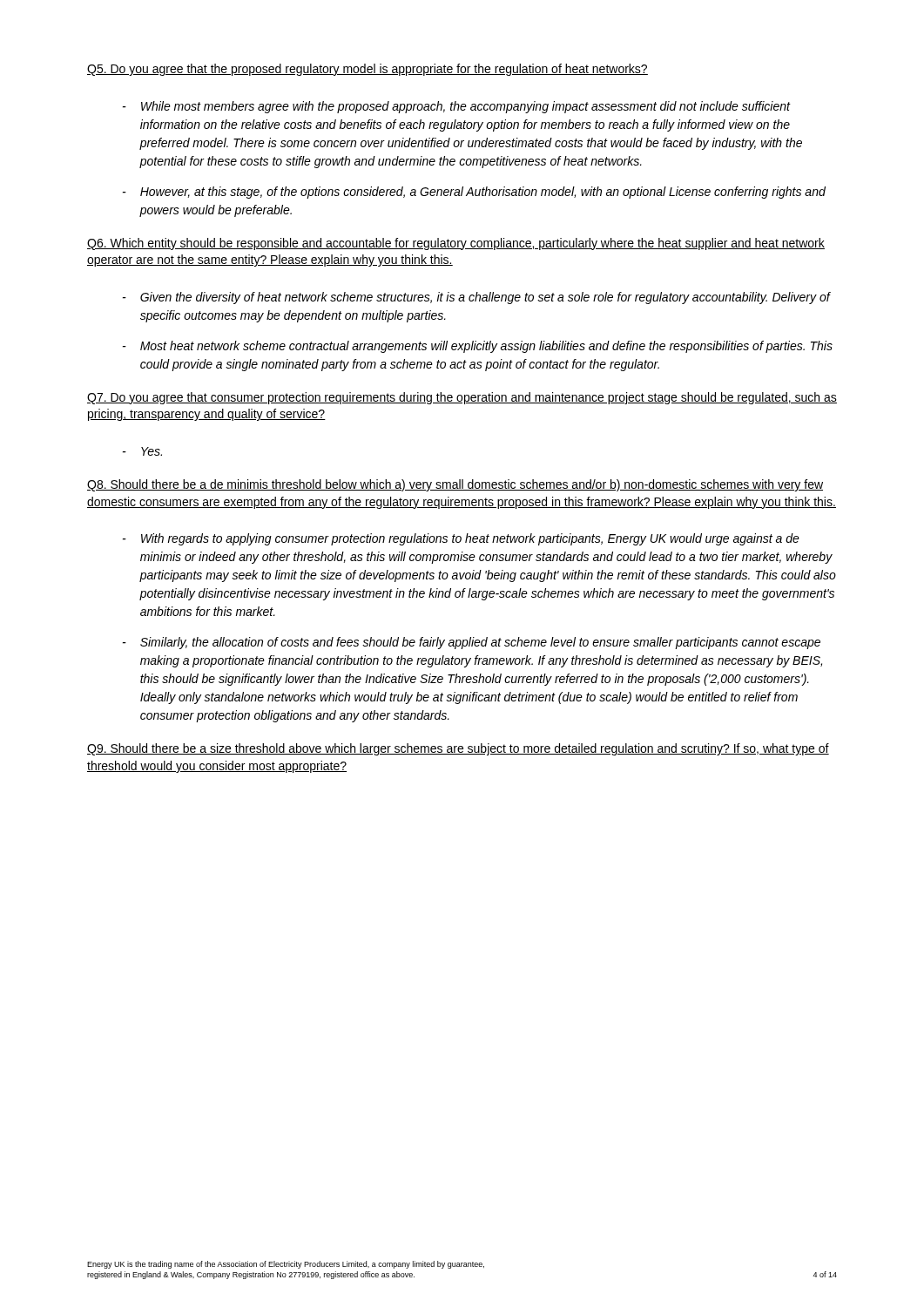Find the list item with the text "- With regards to"

click(x=479, y=576)
